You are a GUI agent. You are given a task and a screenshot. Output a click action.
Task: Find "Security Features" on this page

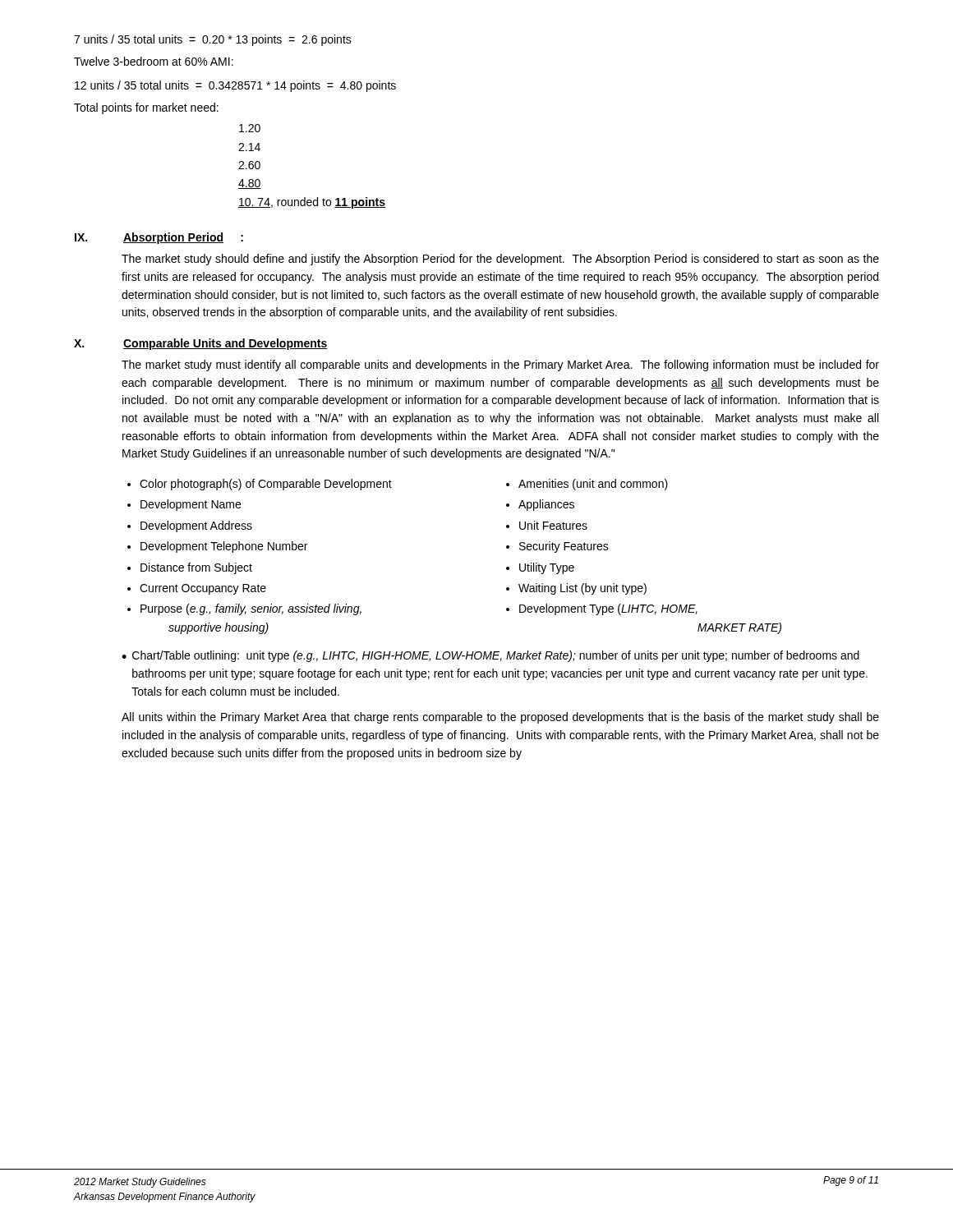564,546
